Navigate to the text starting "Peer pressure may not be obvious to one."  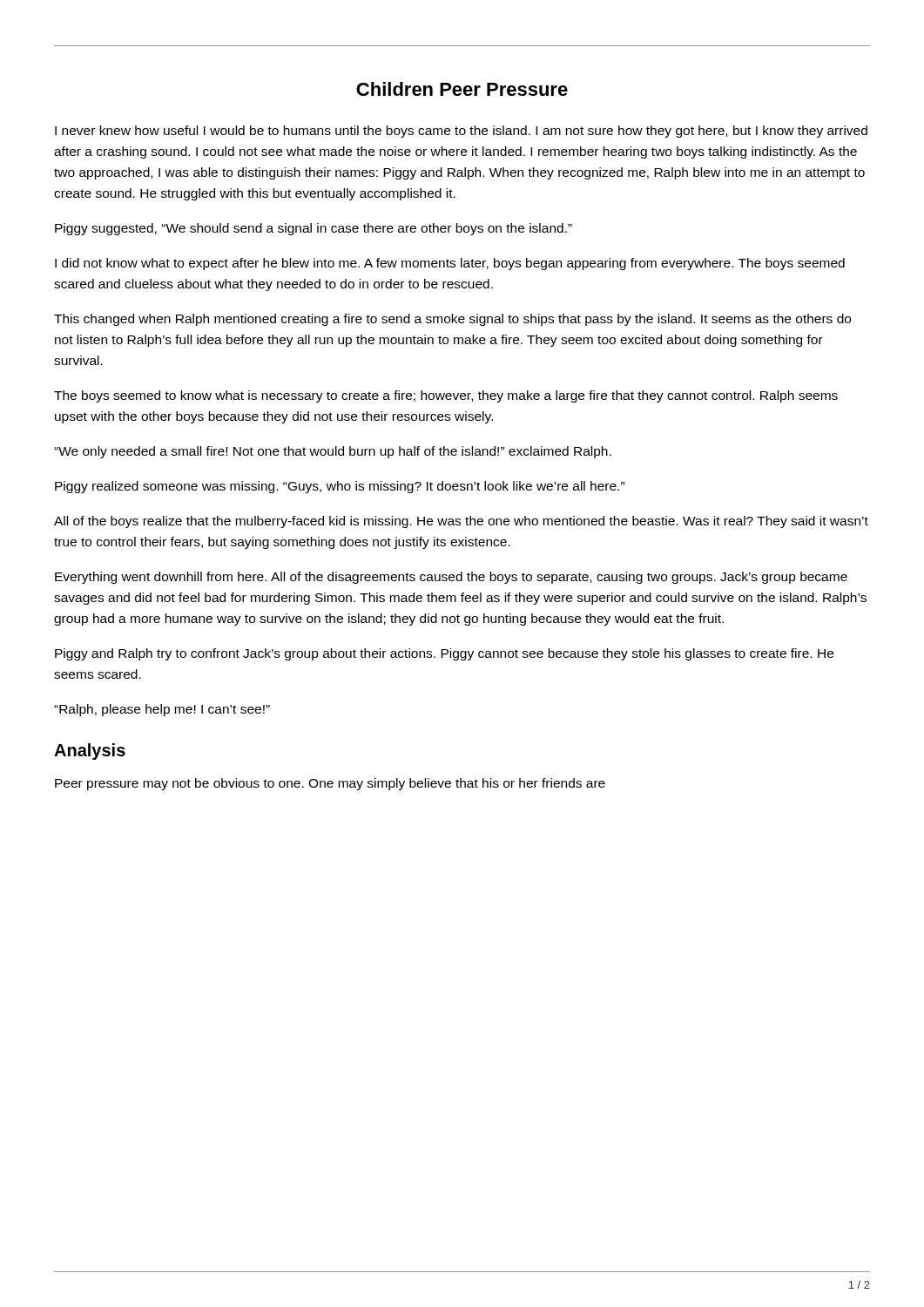tap(330, 783)
